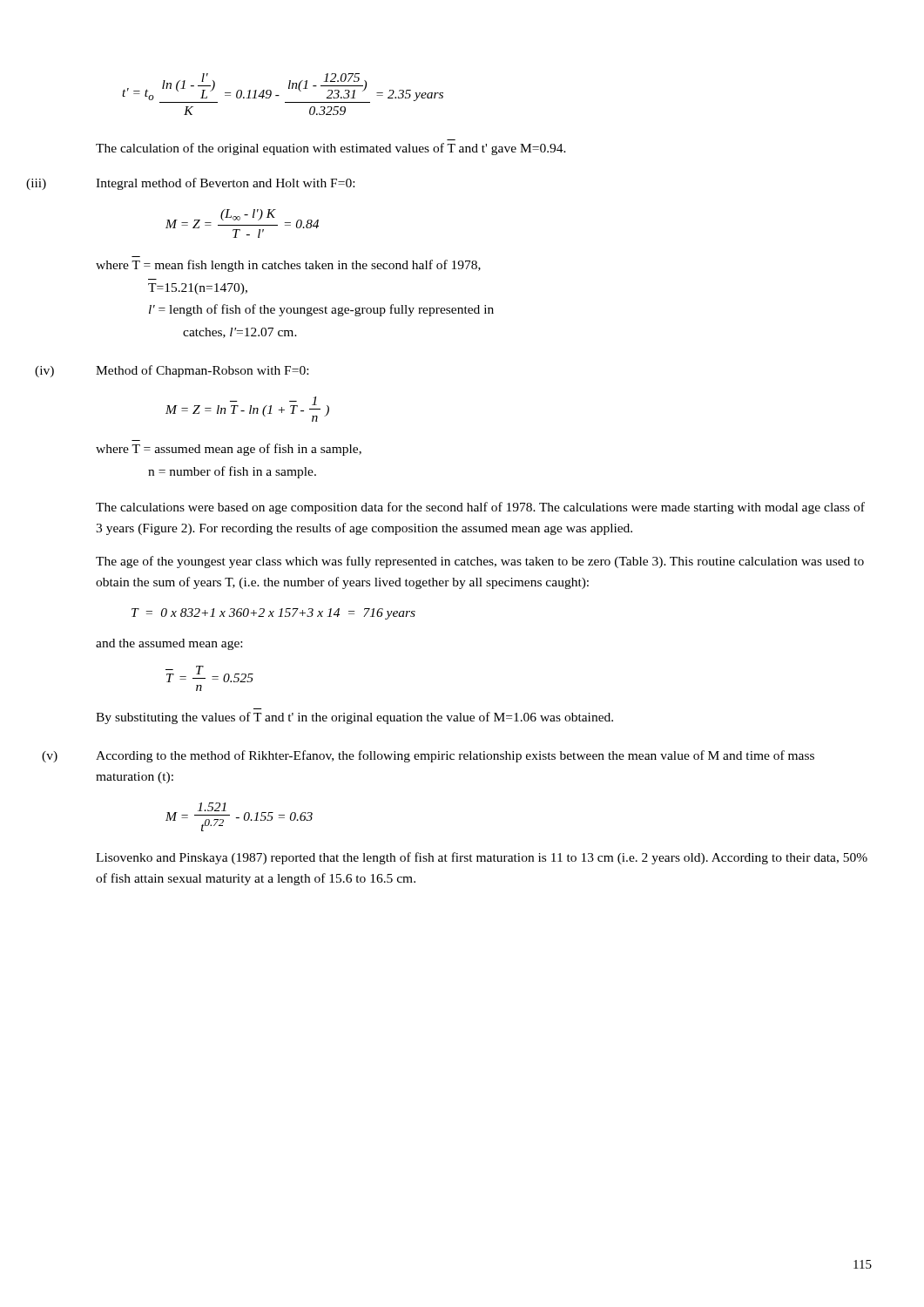Point to the text block starting "and the assumed mean"
This screenshot has height=1307, width=924.
click(170, 642)
